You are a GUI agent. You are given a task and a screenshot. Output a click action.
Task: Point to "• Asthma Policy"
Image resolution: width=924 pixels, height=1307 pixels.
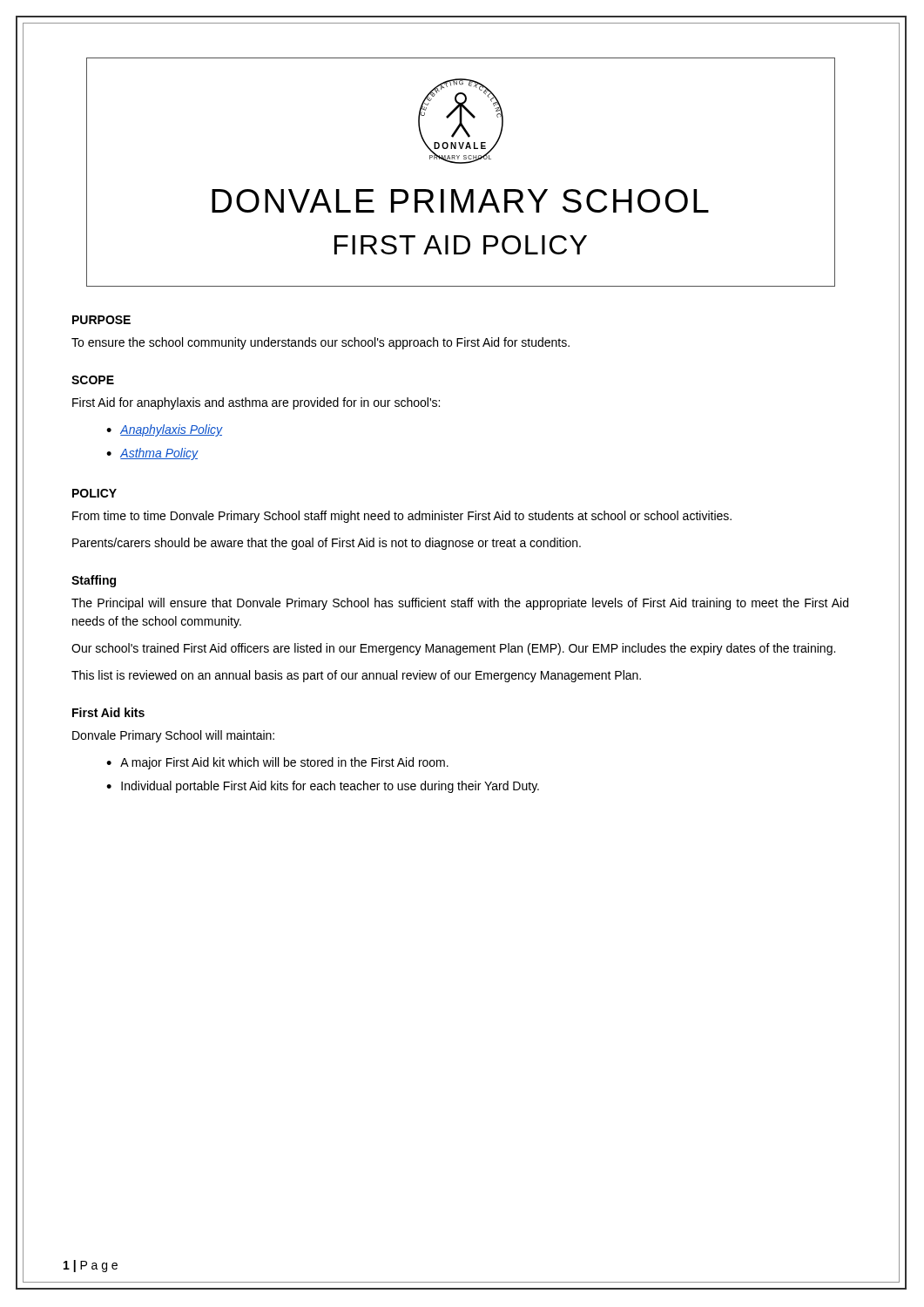[152, 455]
